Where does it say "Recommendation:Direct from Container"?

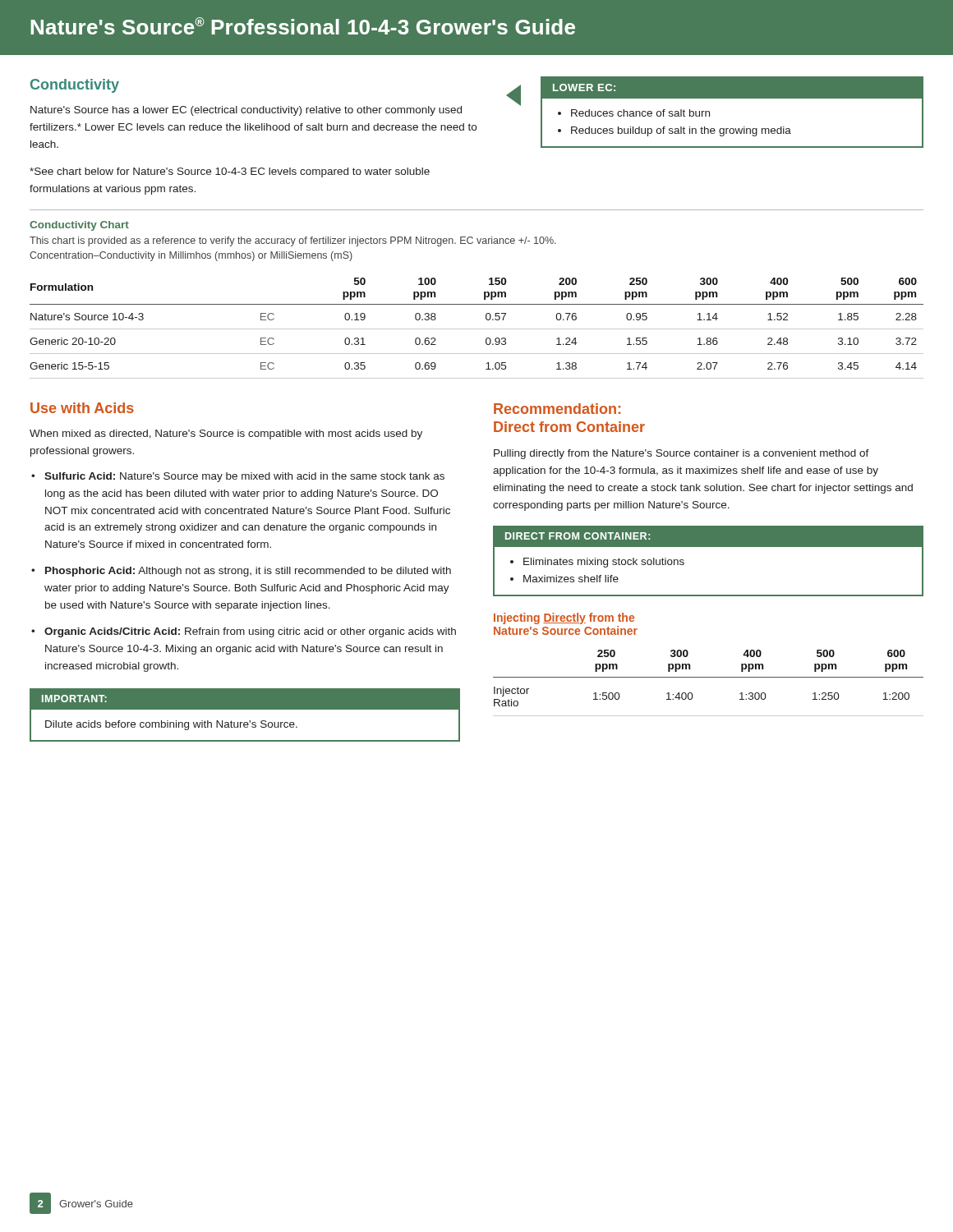(569, 418)
